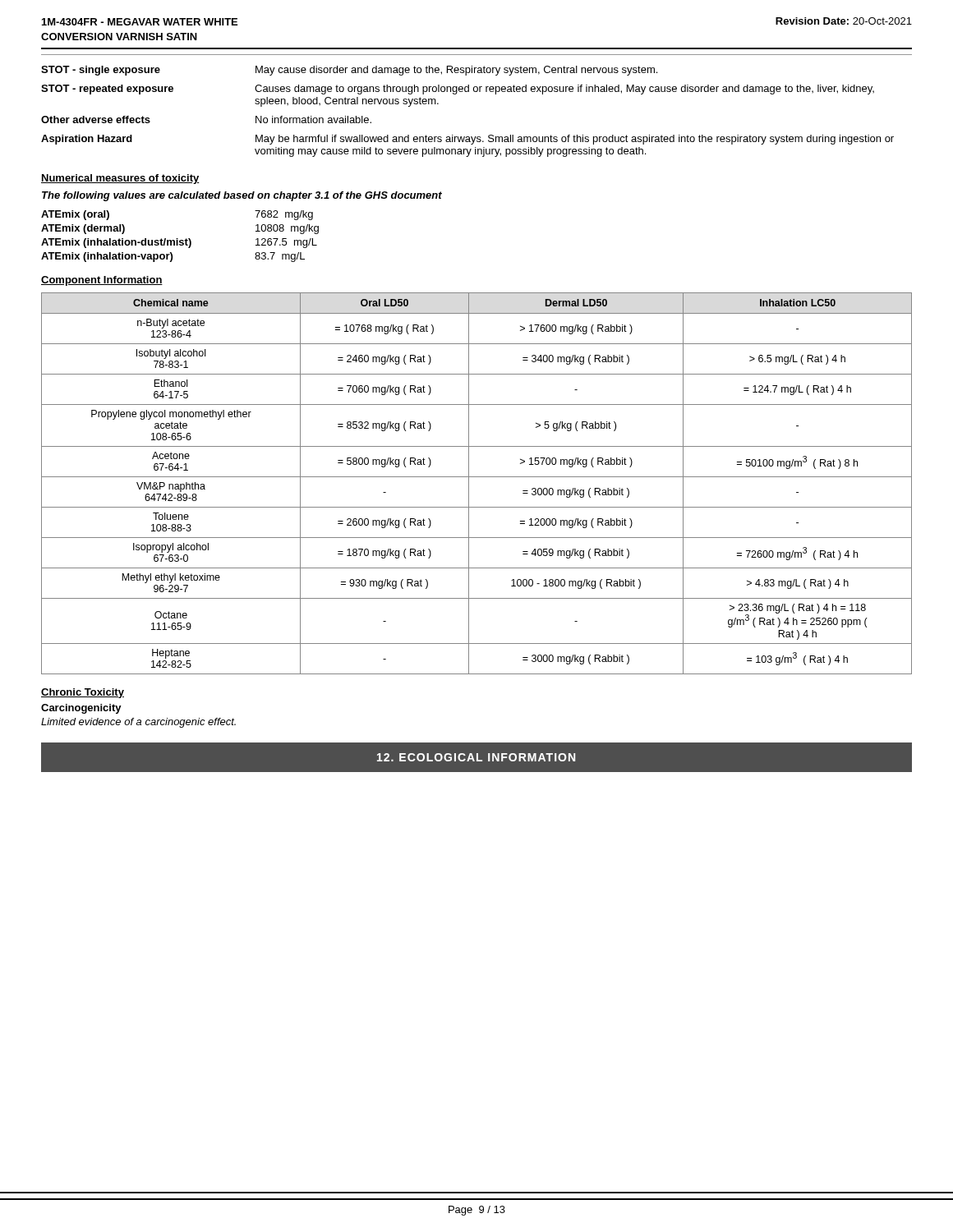Viewport: 953px width, 1232px height.
Task: Find the text block starting "Numerical measures of toxicity"
Action: 120,179
